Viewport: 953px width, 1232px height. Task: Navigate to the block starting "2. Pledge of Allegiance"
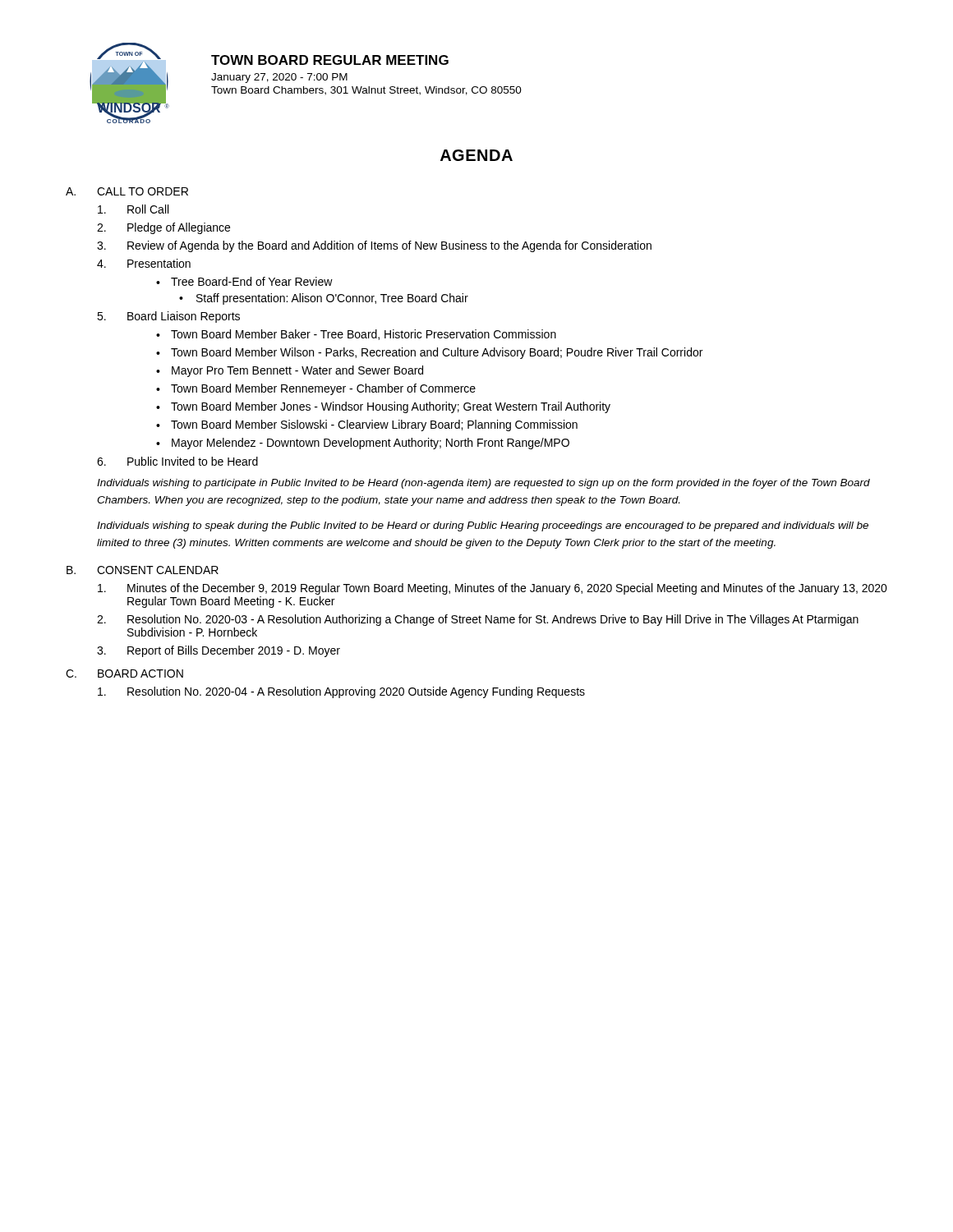[163, 228]
